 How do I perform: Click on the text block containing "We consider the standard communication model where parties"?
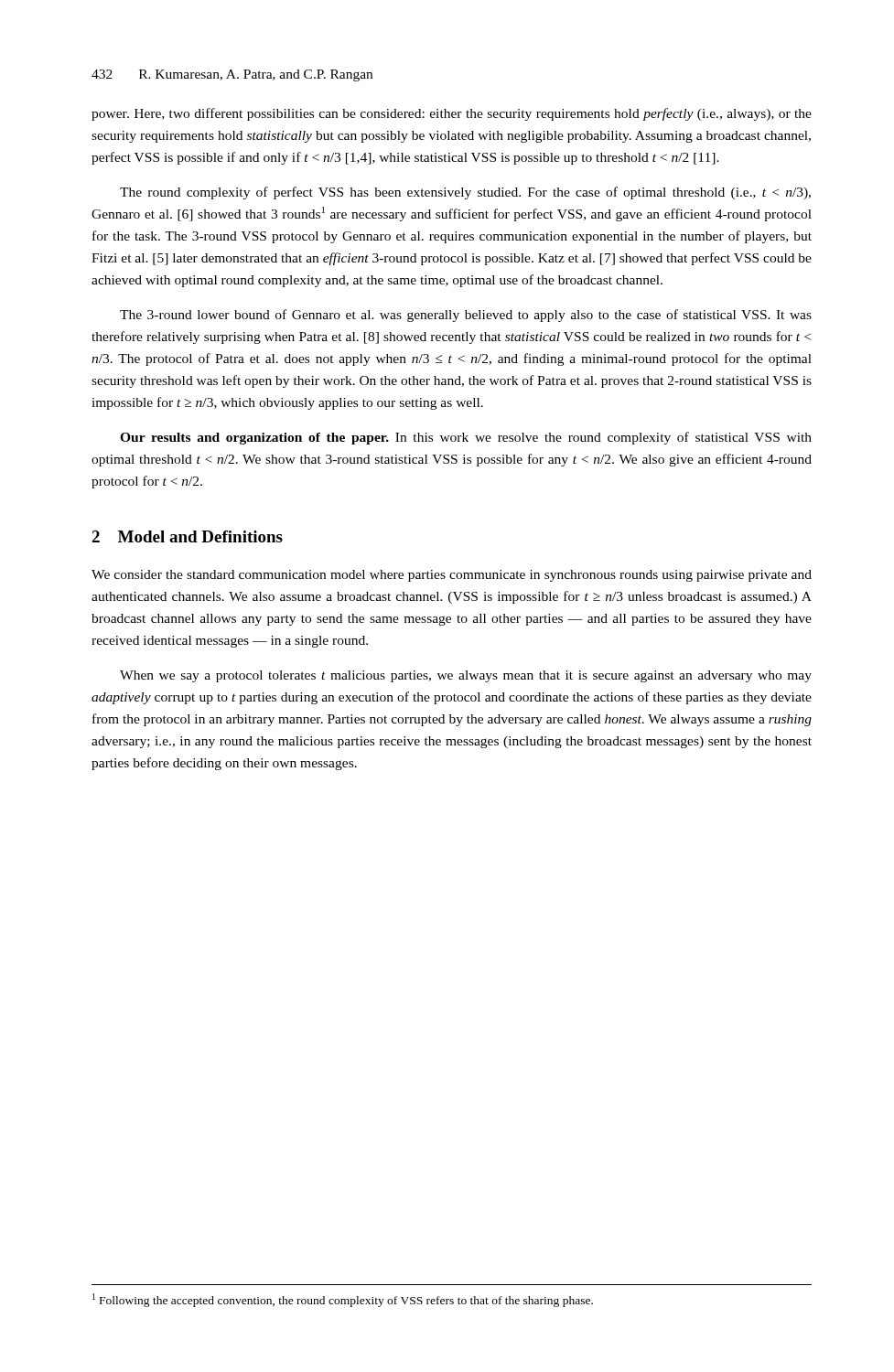[452, 608]
